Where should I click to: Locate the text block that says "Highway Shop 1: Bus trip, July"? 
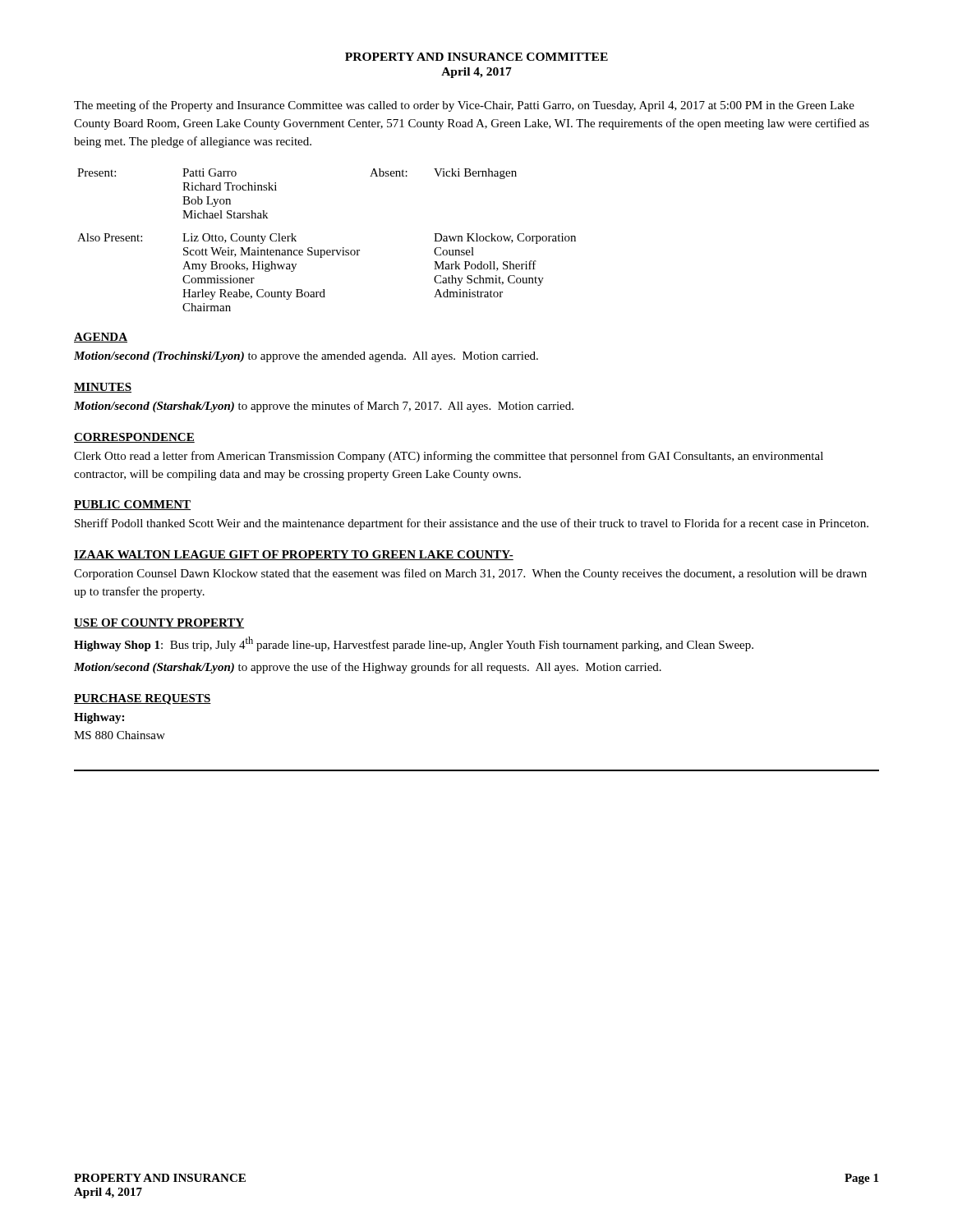414,643
